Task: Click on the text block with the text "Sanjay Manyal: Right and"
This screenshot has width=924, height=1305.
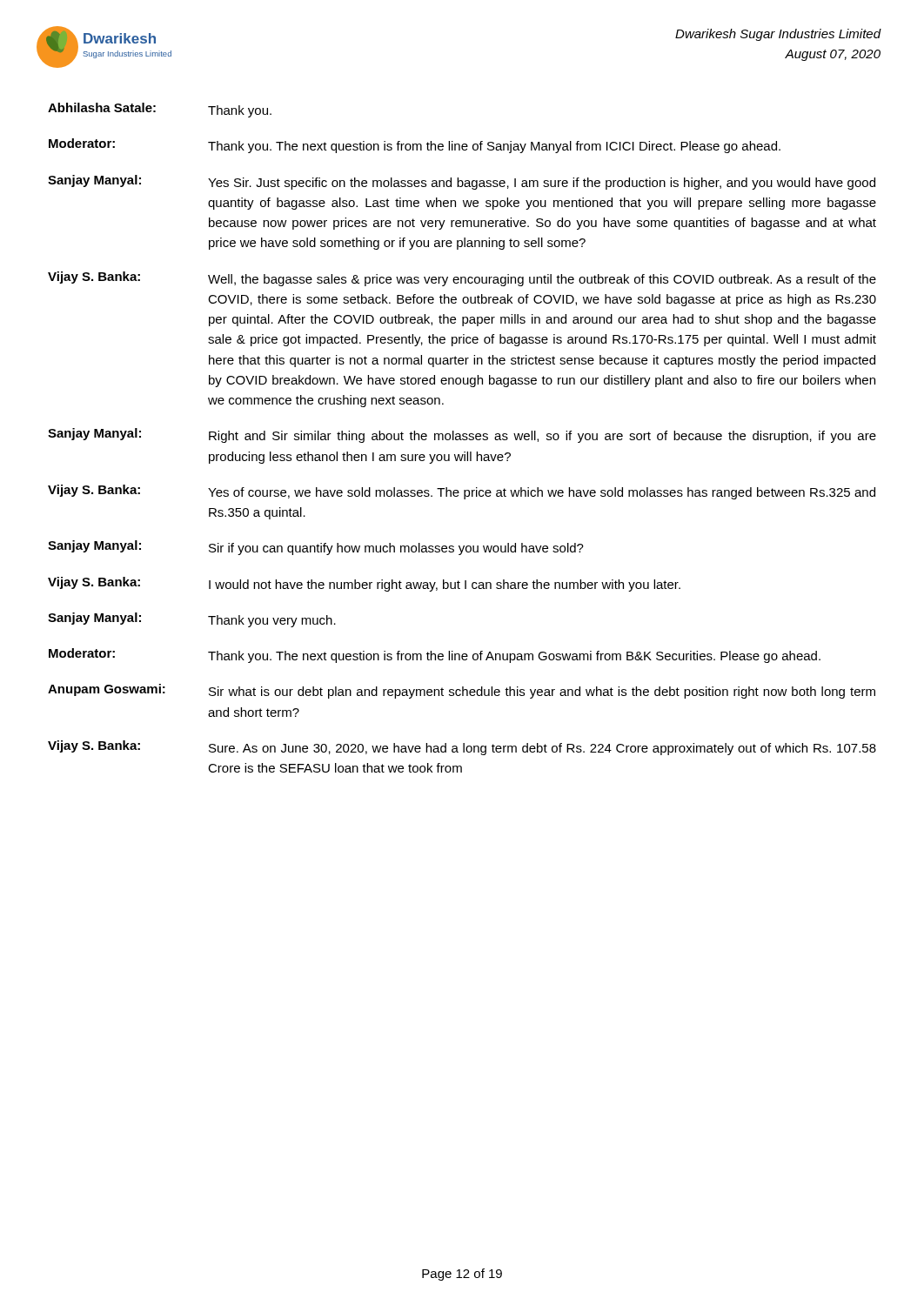Action: click(462, 446)
